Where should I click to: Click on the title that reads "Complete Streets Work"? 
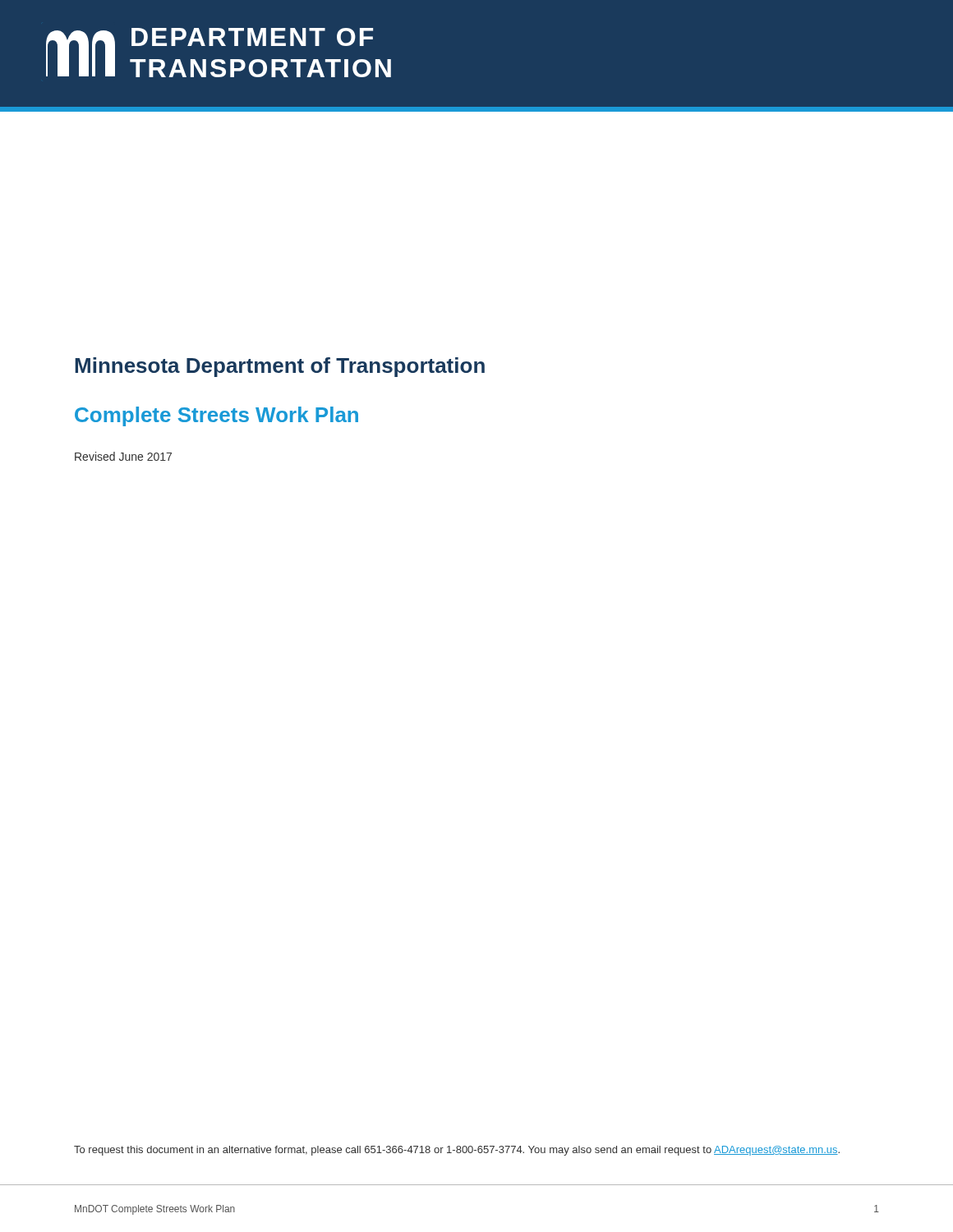point(216,416)
